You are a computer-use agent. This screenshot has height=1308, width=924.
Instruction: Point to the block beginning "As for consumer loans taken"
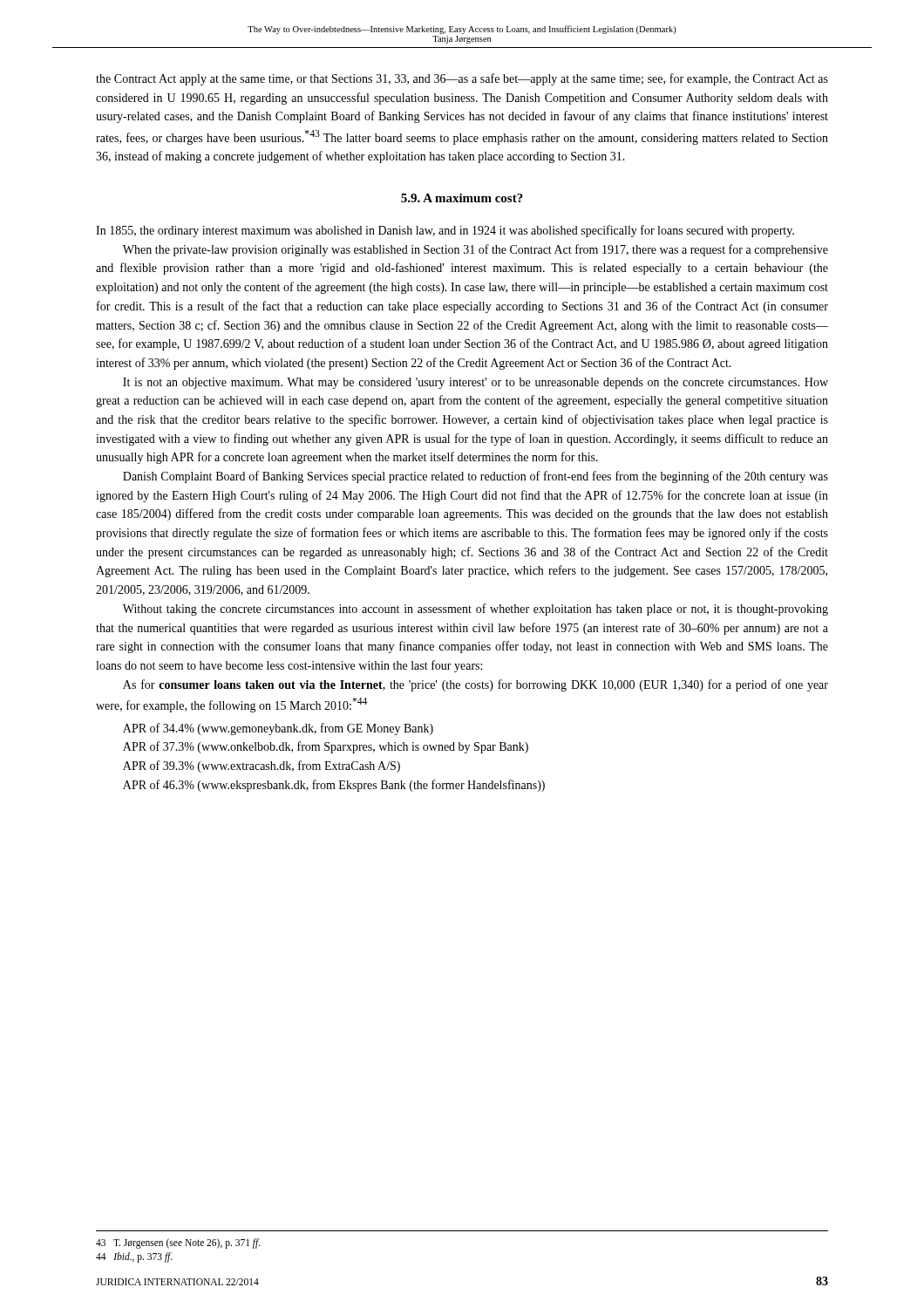click(x=462, y=695)
